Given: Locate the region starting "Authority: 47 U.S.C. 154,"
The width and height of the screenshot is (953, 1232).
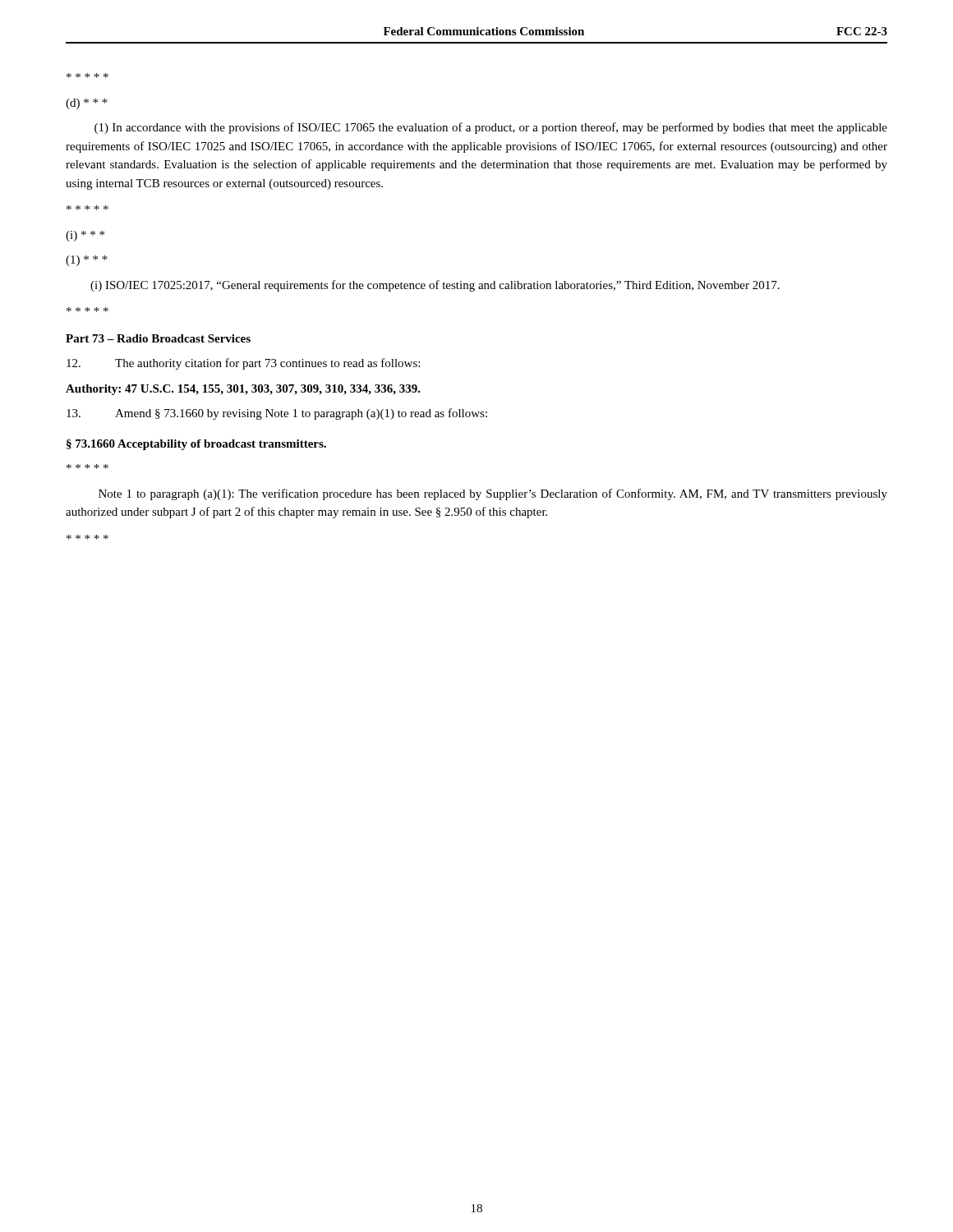Looking at the screenshot, I should point(243,388).
